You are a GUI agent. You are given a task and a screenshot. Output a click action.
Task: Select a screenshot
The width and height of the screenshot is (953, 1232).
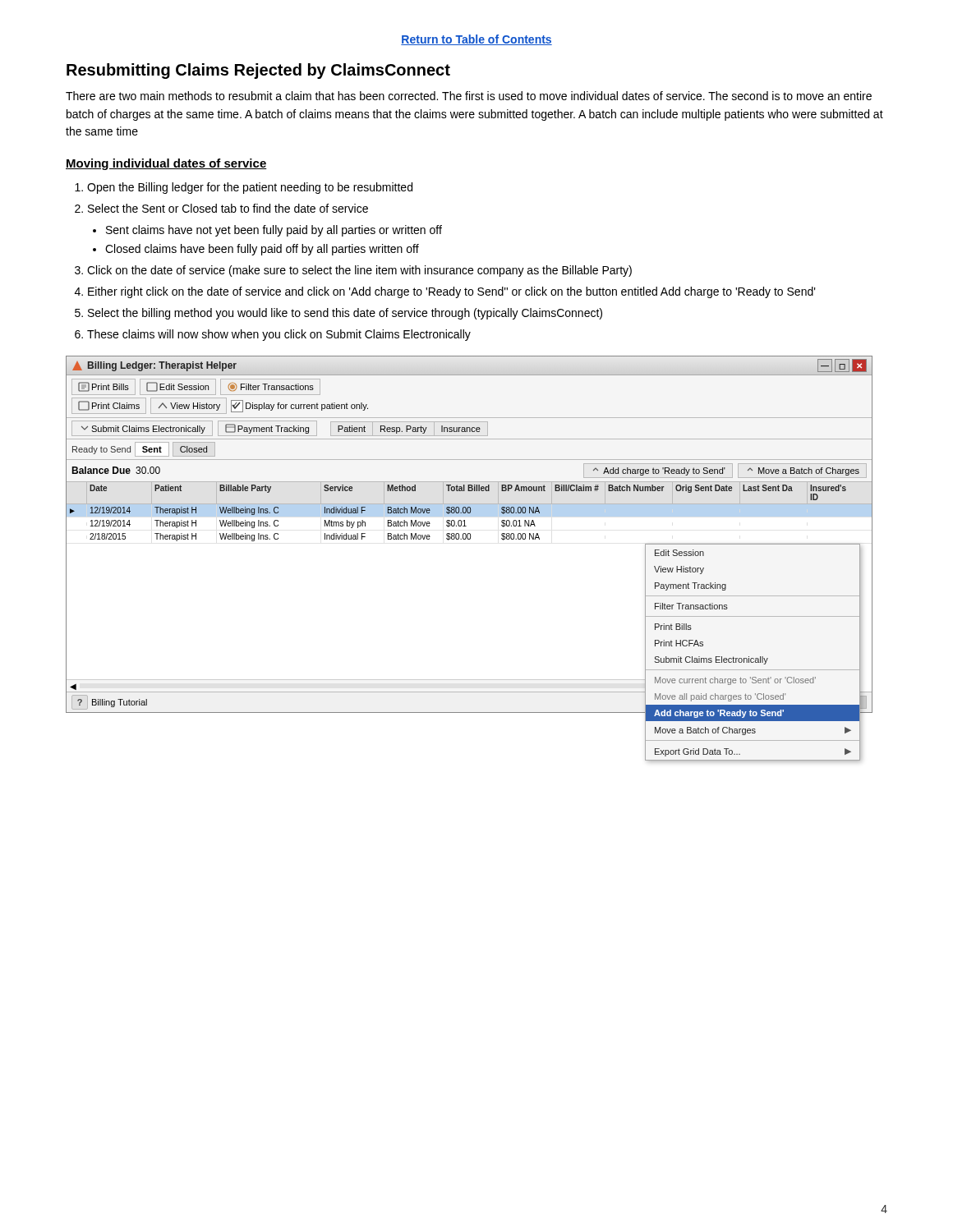pos(469,535)
